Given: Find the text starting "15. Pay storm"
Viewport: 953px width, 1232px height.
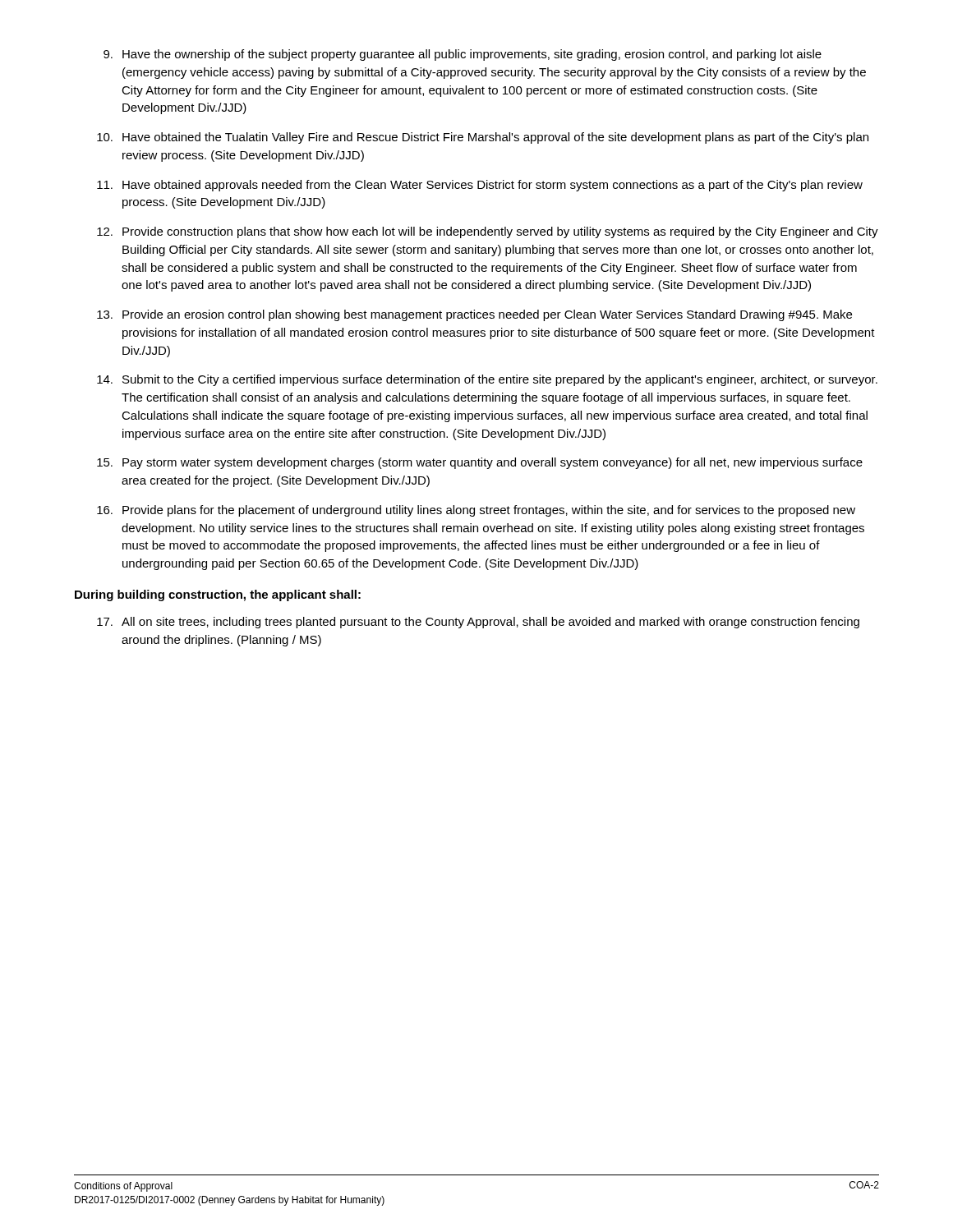Looking at the screenshot, I should [476, 471].
